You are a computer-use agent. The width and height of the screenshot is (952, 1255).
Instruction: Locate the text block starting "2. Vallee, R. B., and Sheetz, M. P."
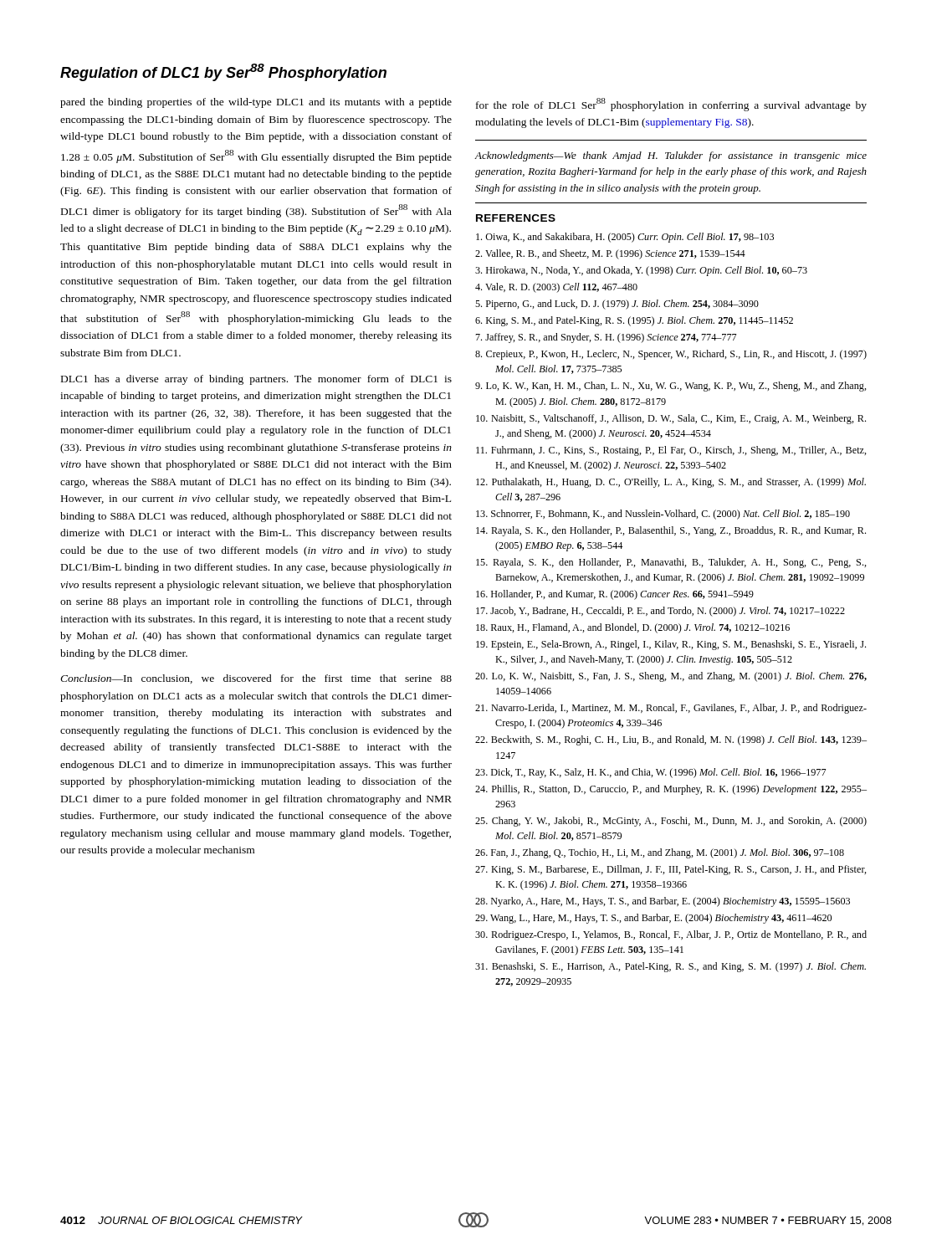(x=610, y=254)
